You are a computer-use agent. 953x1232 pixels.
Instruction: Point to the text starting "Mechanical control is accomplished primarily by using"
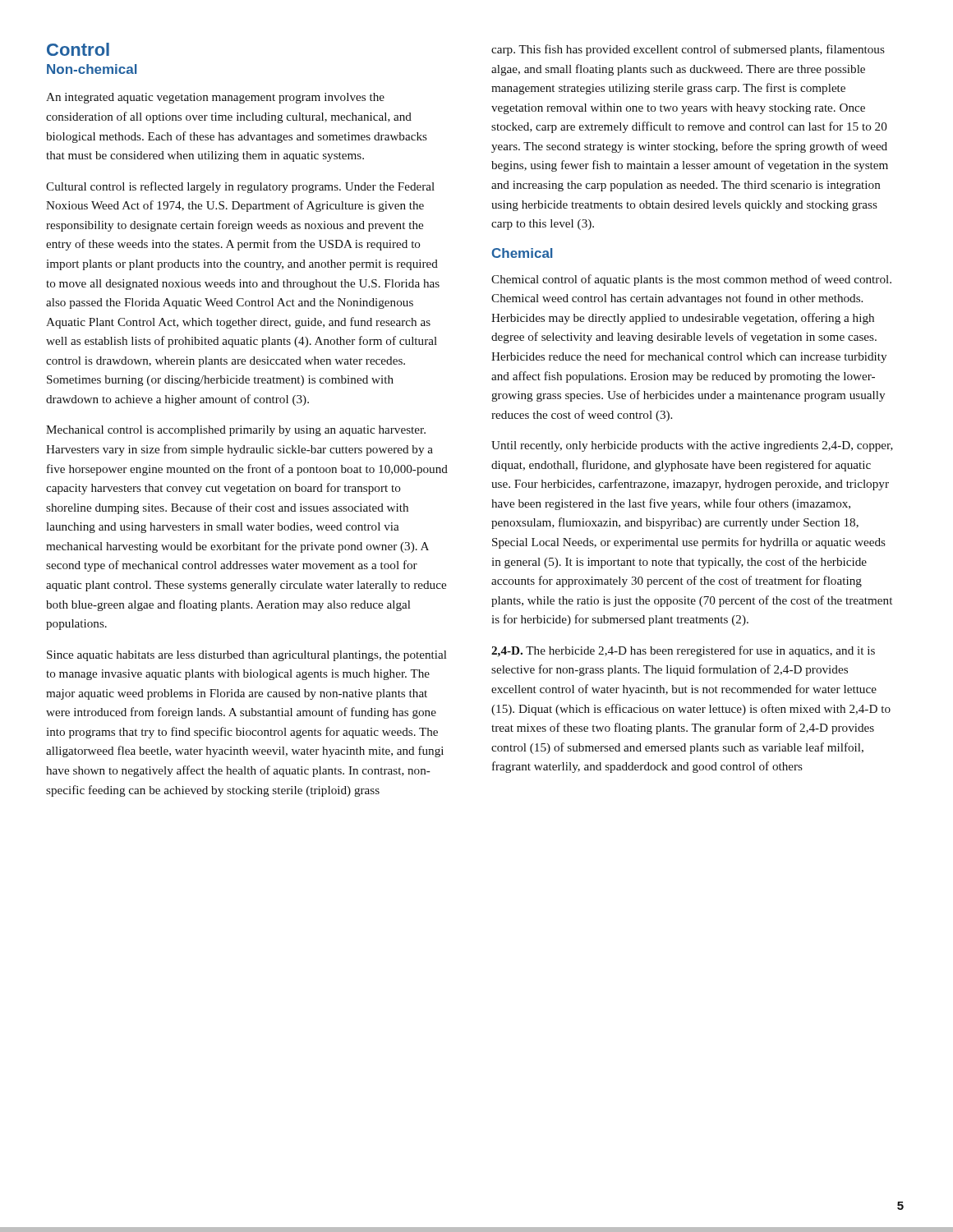[x=247, y=526]
